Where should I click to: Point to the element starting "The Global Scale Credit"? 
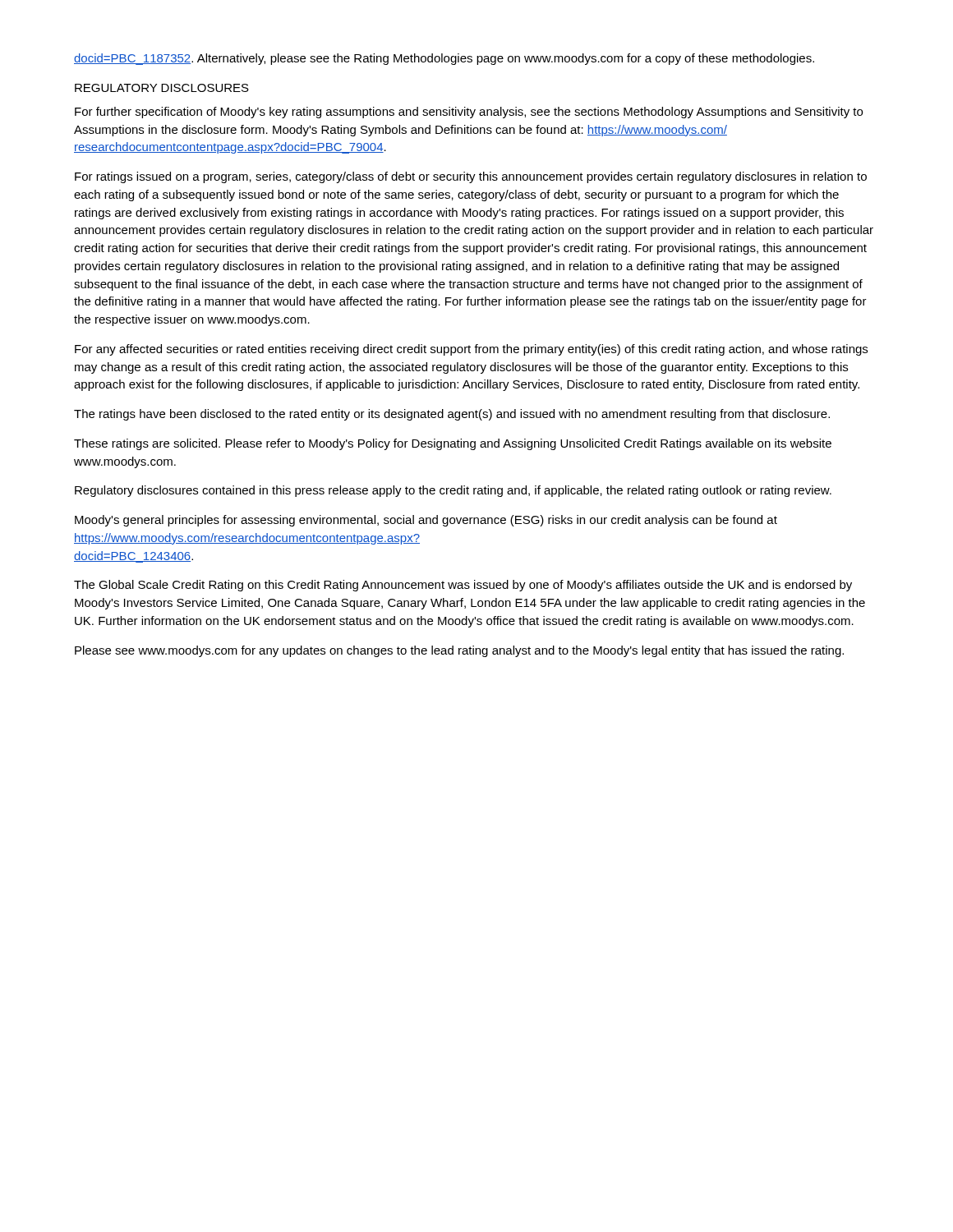coord(470,602)
